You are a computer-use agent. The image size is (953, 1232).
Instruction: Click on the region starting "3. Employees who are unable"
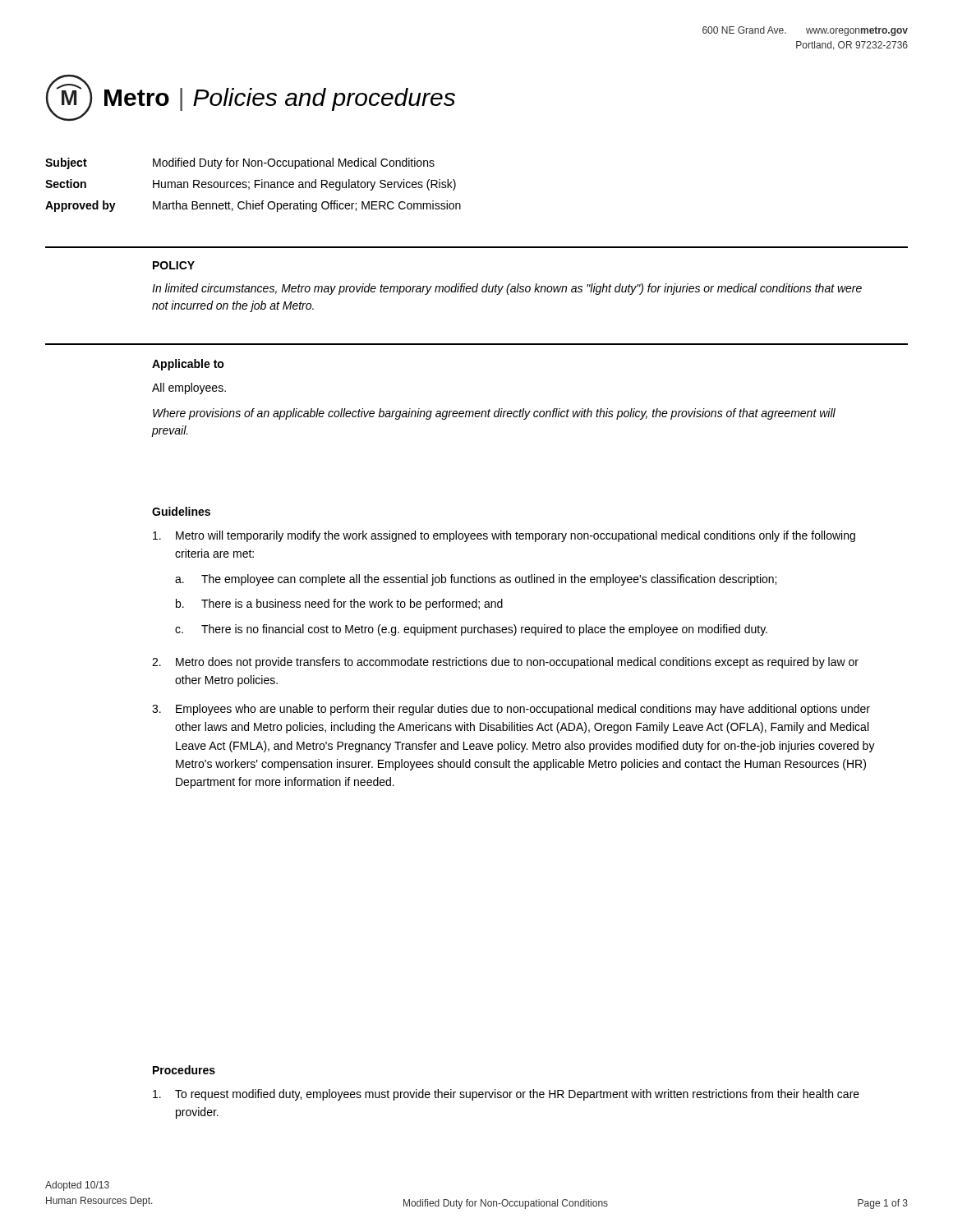coord(513,746)
